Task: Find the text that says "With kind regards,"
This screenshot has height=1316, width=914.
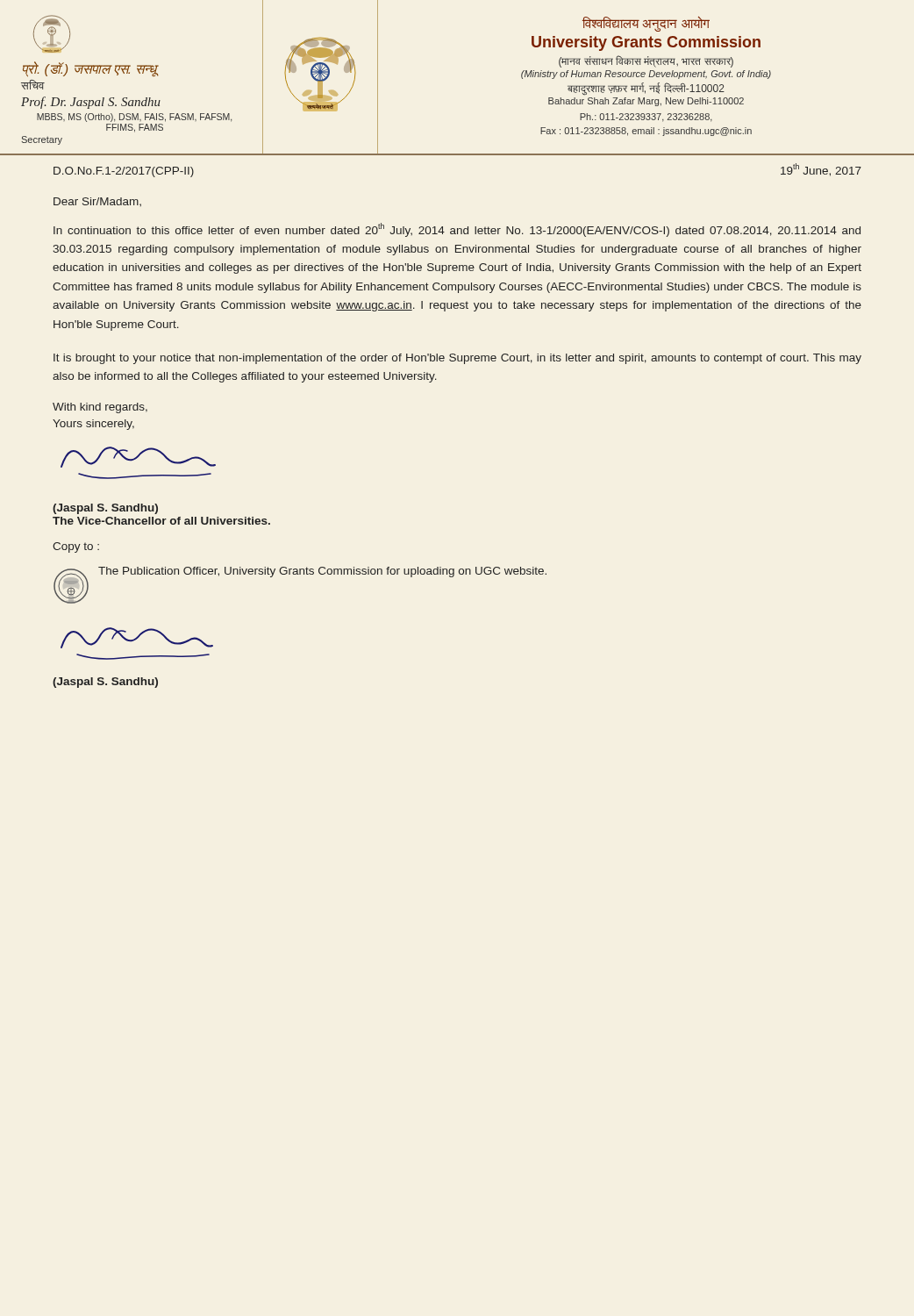Action: point(100,406)
